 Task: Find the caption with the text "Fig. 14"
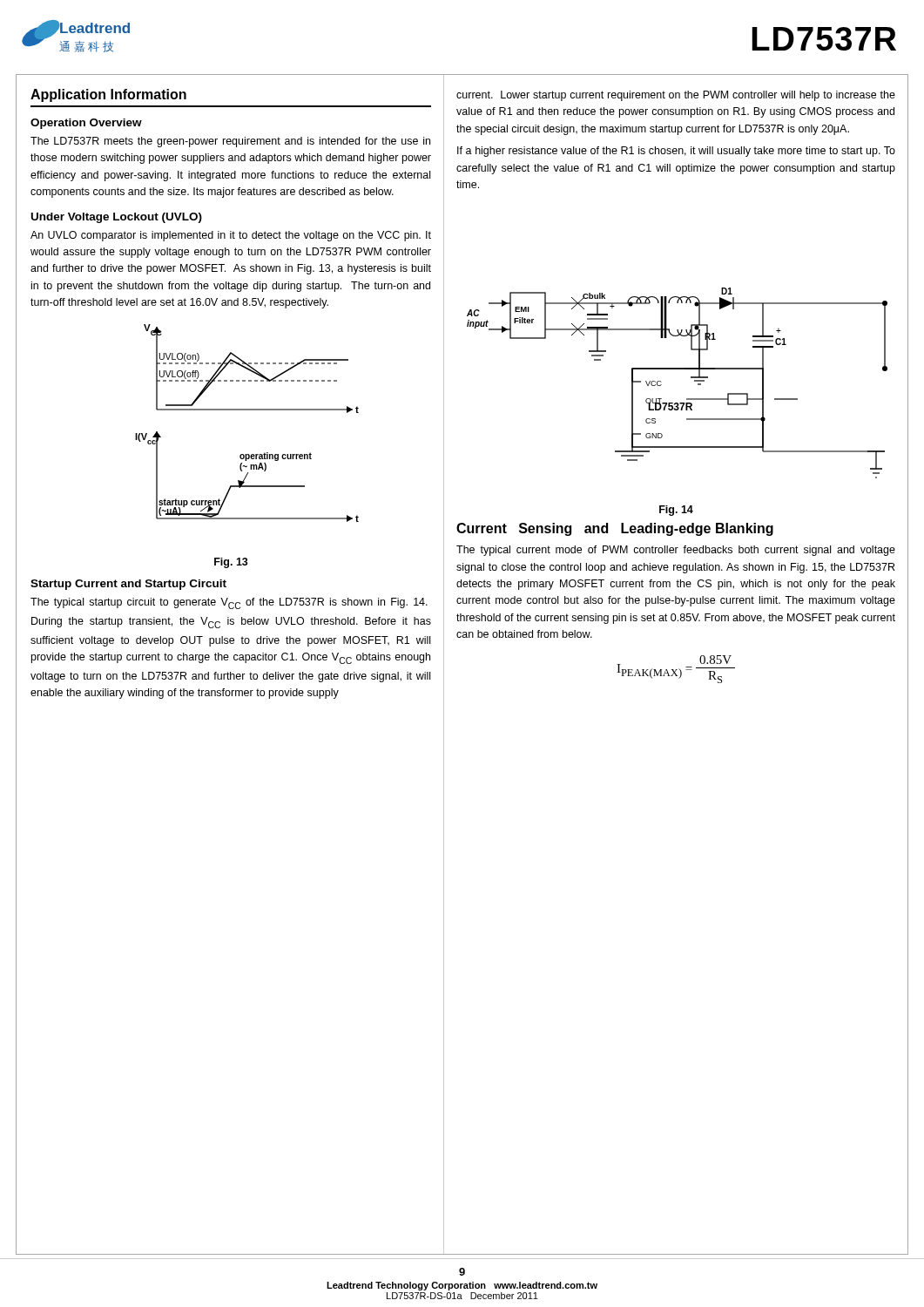click(x=676, y=510)
